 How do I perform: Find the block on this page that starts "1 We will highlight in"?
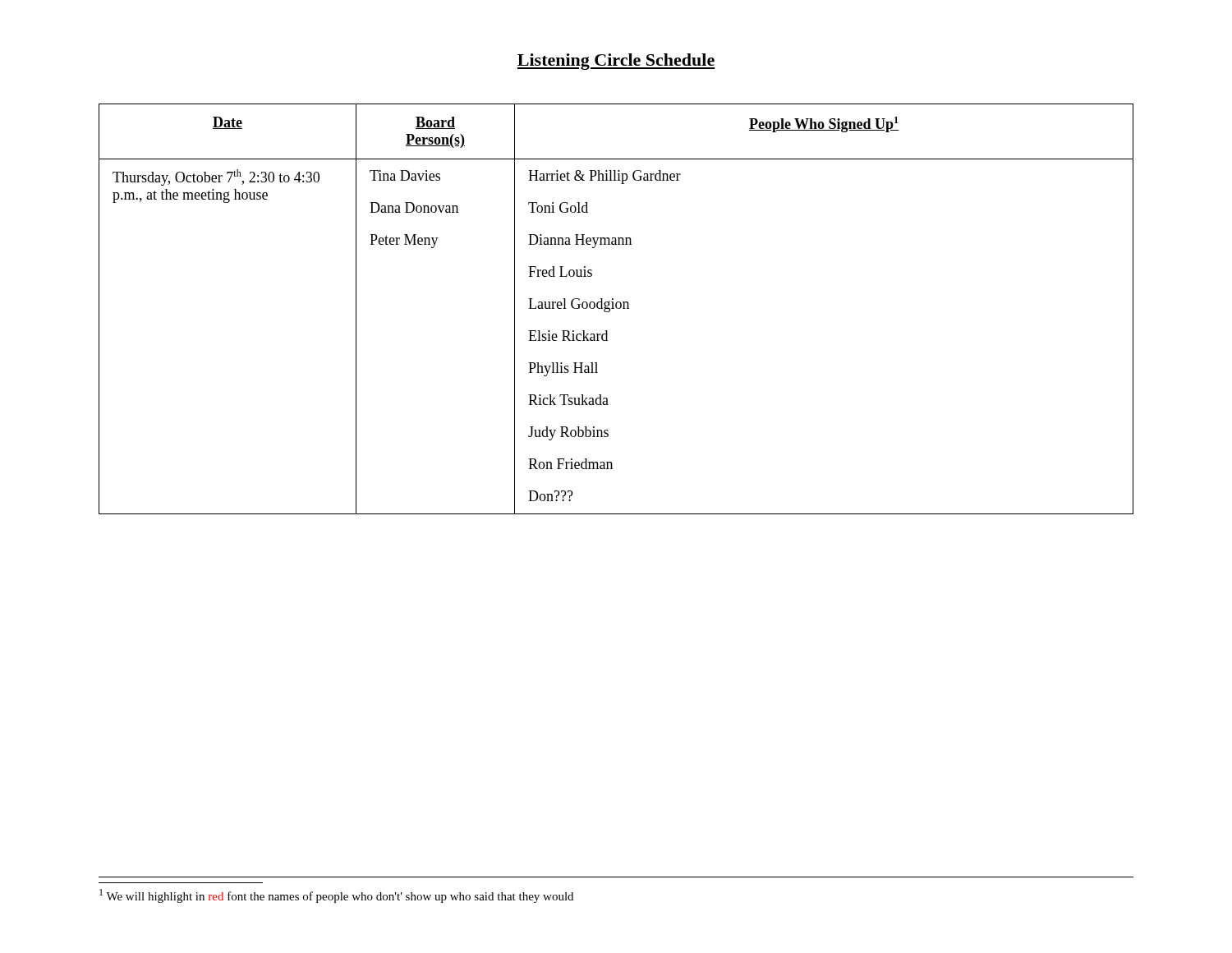point(336,896)
